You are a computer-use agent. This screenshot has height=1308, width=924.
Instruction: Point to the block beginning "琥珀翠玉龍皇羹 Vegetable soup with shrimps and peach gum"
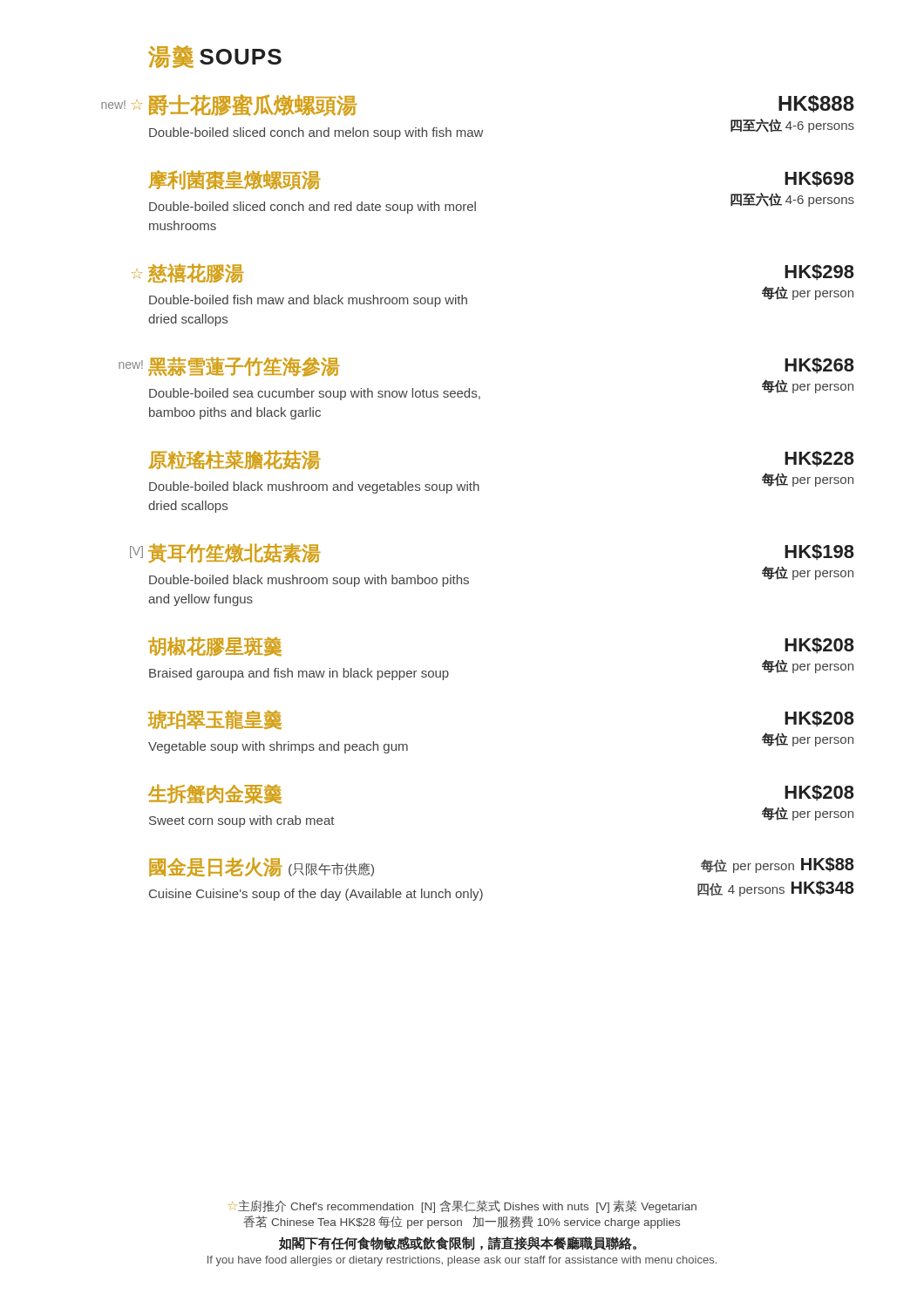(215, 720)
